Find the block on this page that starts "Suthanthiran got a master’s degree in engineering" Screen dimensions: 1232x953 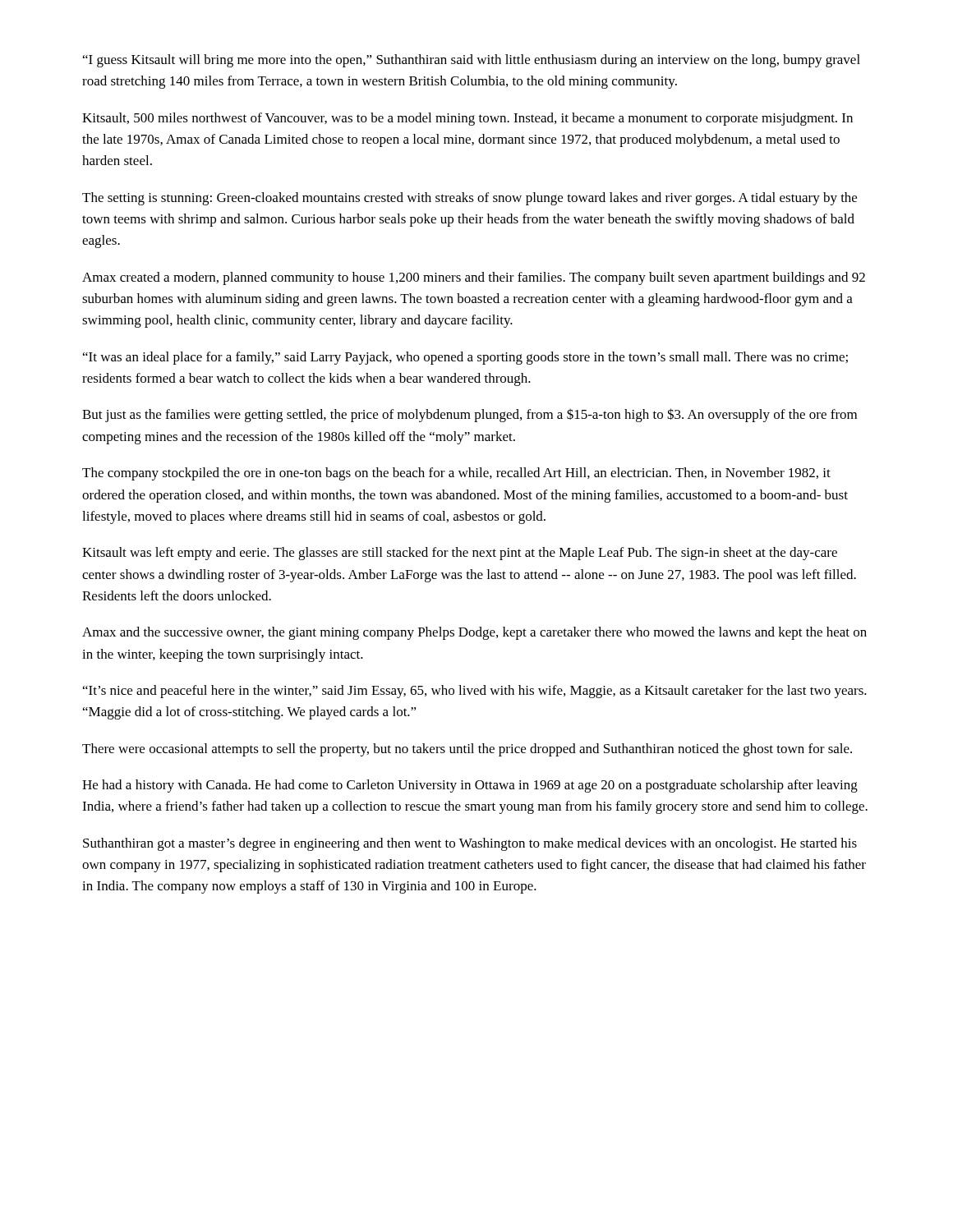474,864
